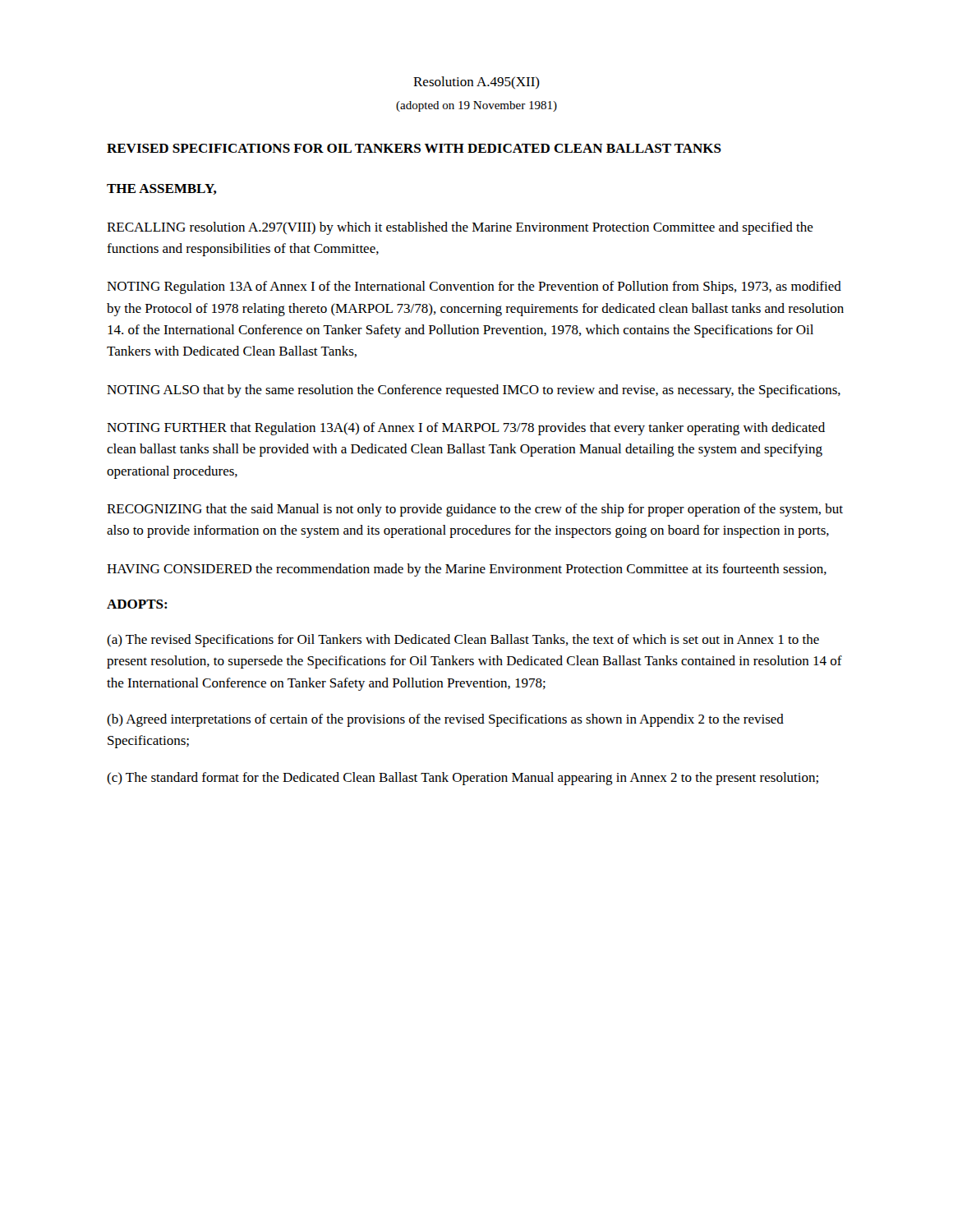Navigate to the text starting "HAVING CONSIDERED the recommendation made by"
The image size is (953, 1232).
click(467, 569)
